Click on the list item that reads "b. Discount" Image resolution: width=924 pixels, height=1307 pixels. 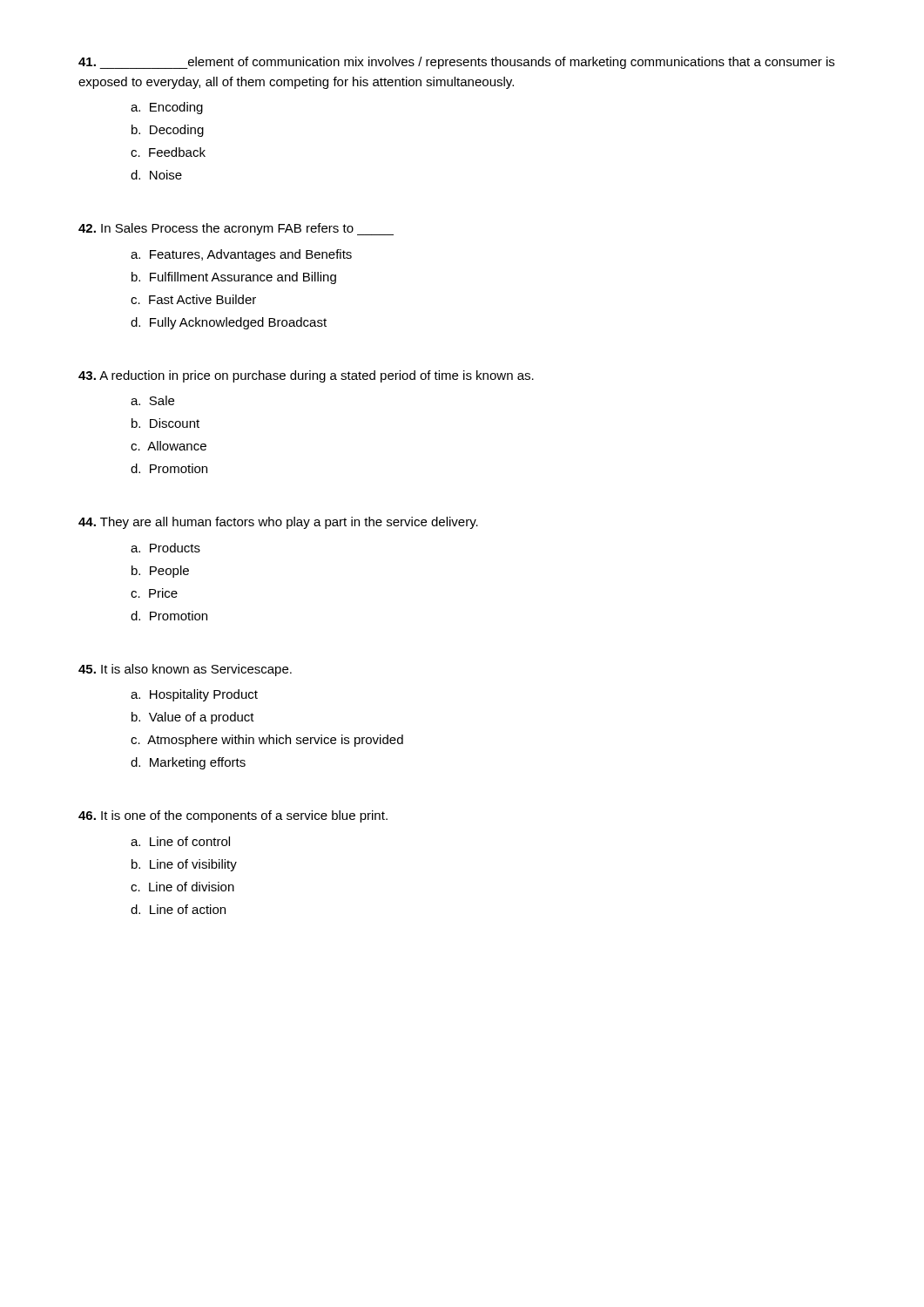(165, 423)
